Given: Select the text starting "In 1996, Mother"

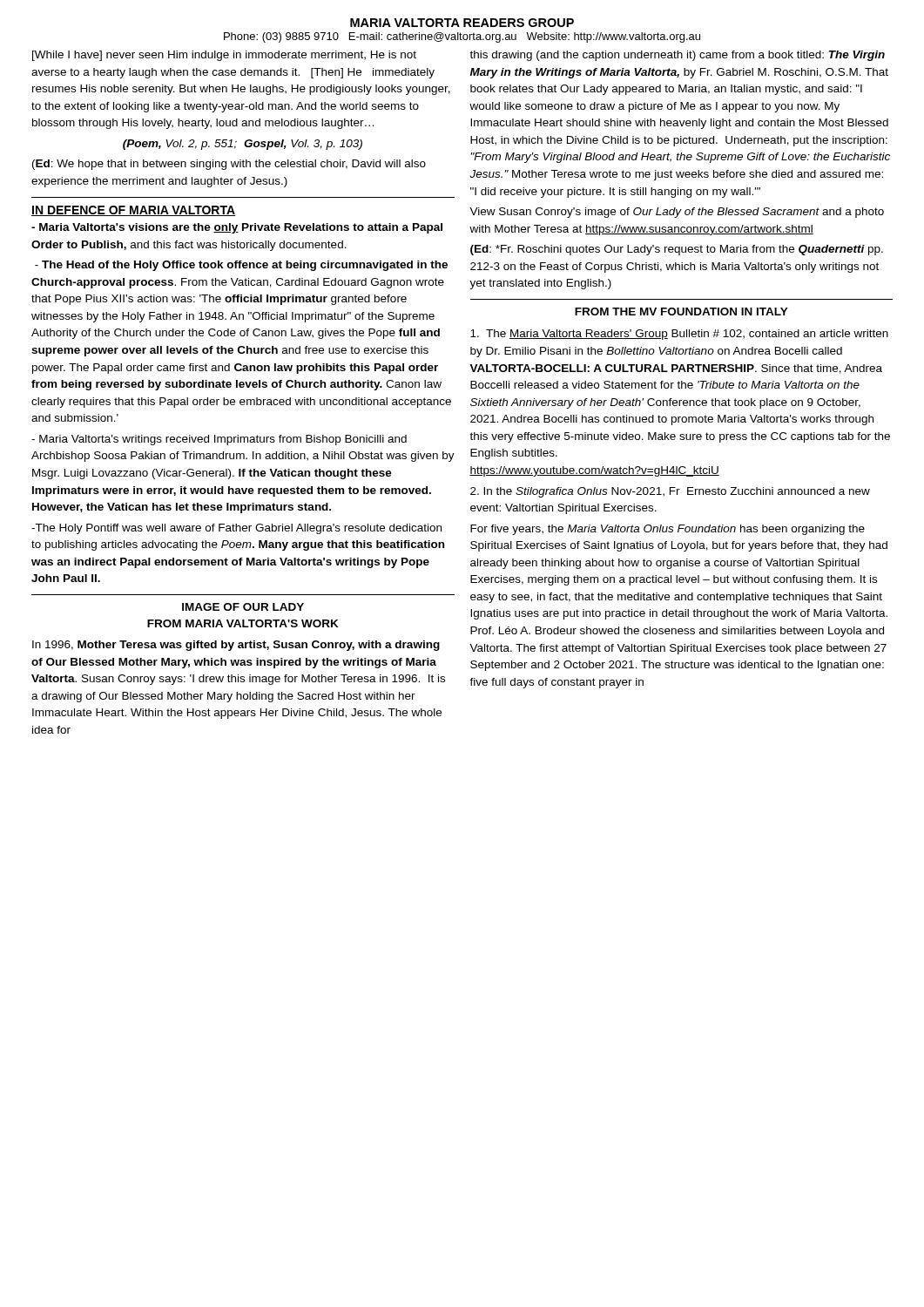Looking at the screenshot, I should coord(243,687).
